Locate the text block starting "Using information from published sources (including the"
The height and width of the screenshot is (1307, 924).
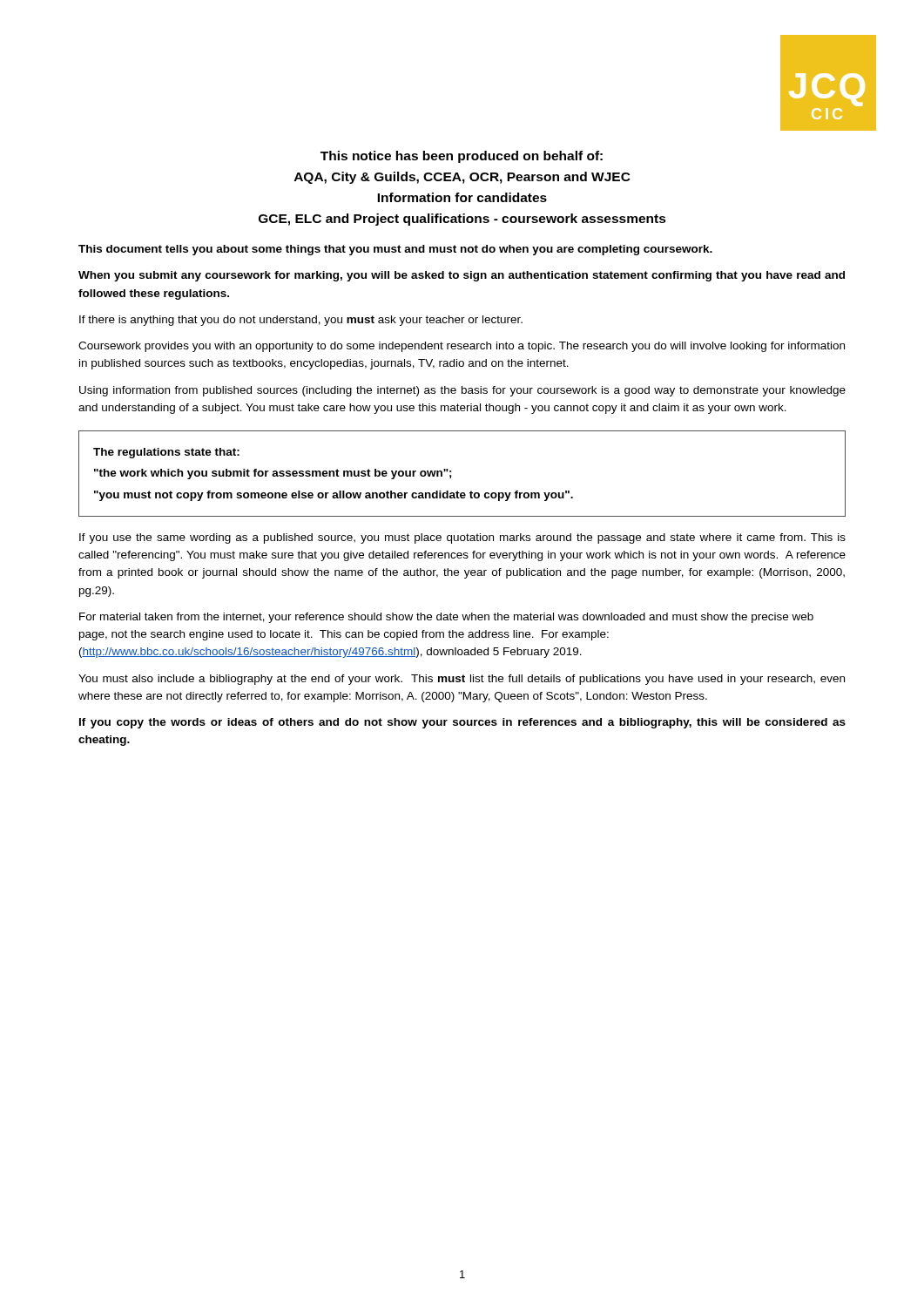tap(462, 398)
